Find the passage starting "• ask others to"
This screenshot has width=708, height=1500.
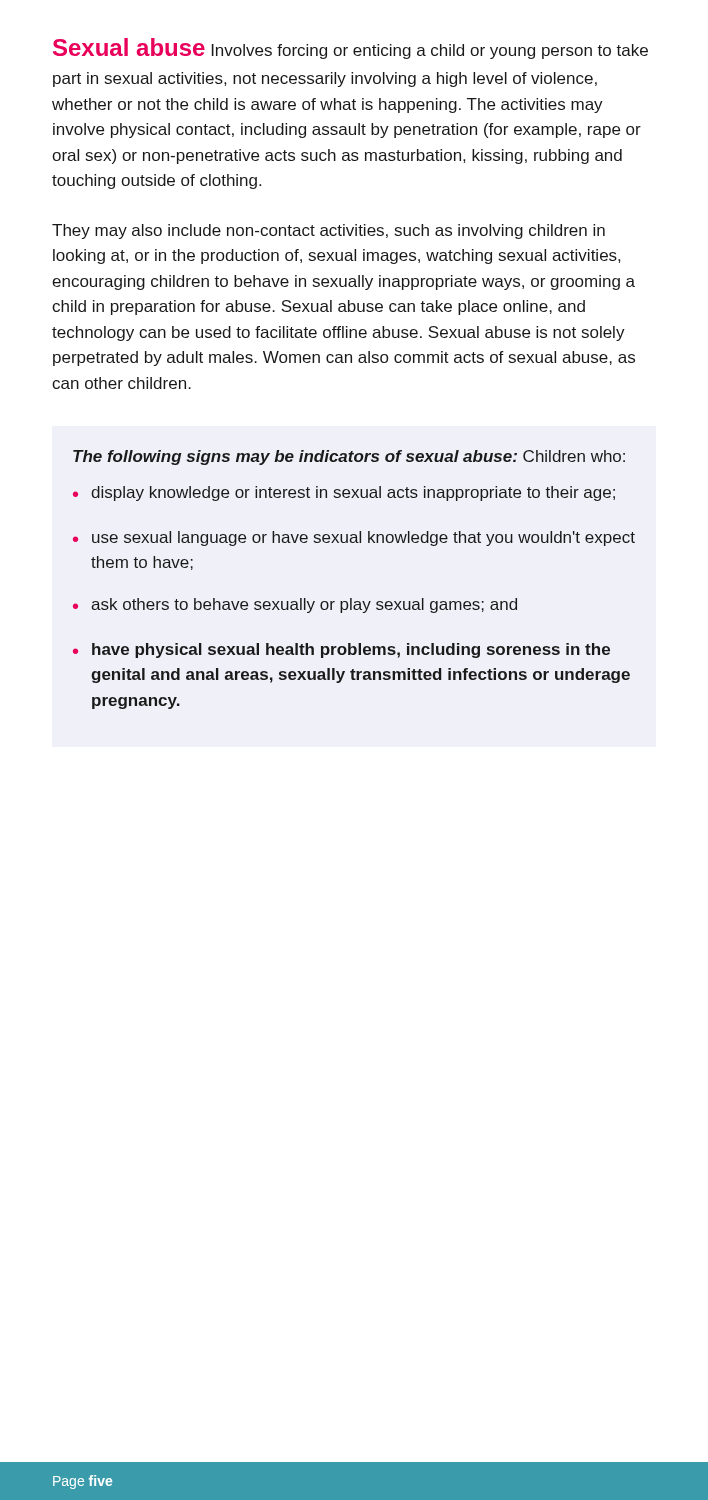(x=354, y=606)
